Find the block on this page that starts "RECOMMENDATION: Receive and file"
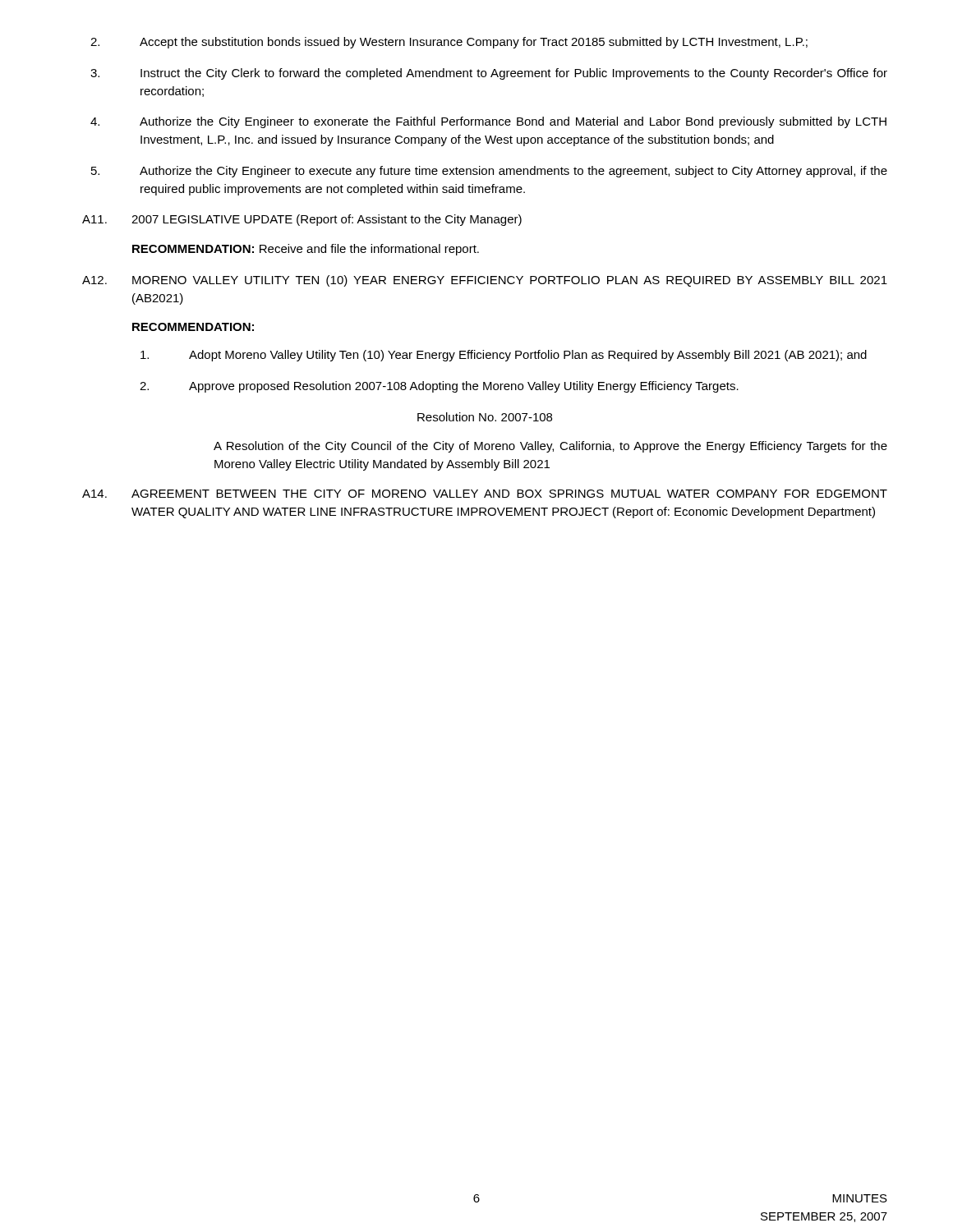 (306, 248)
